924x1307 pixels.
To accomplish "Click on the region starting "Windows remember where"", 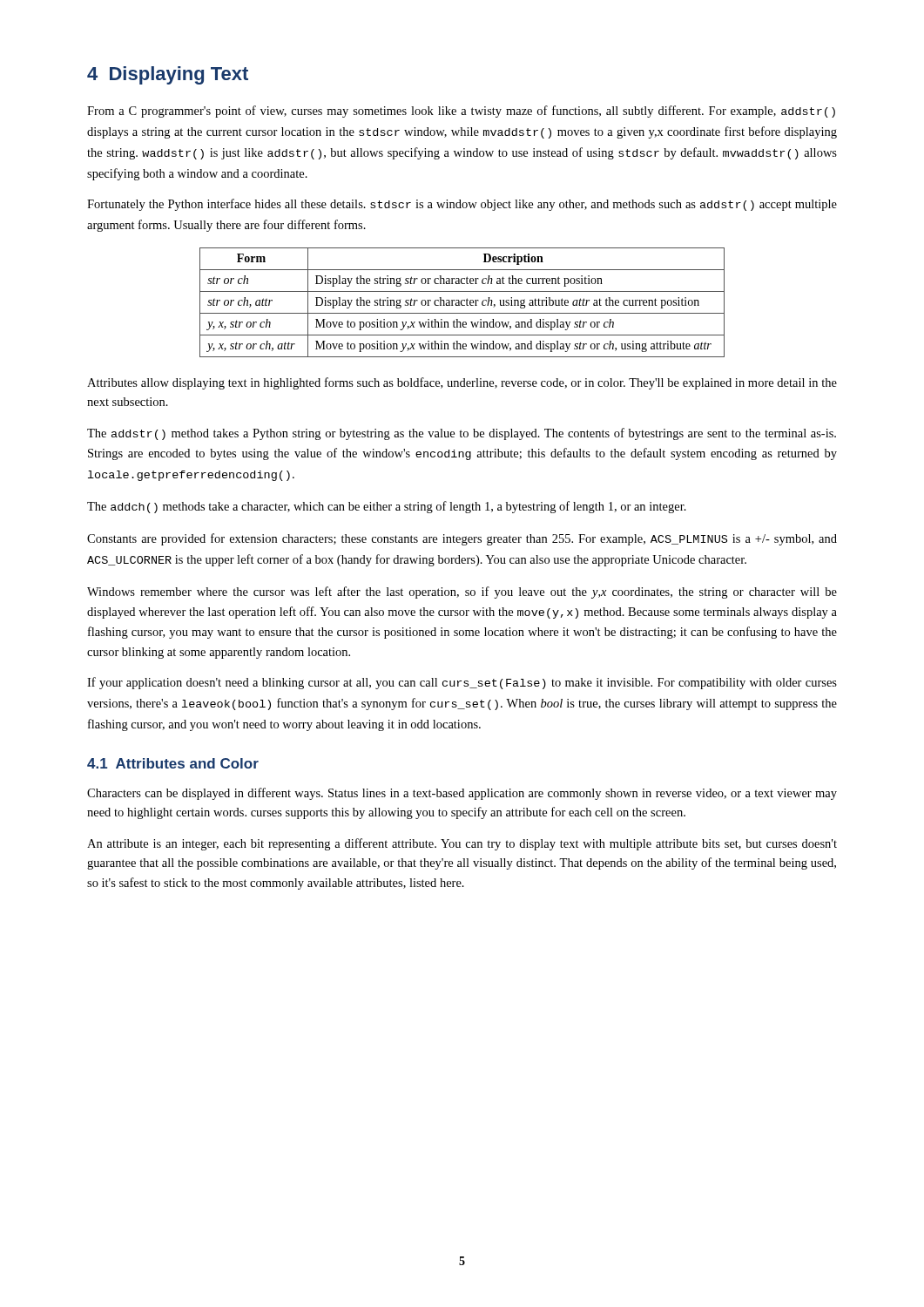I will pos(462,622).
